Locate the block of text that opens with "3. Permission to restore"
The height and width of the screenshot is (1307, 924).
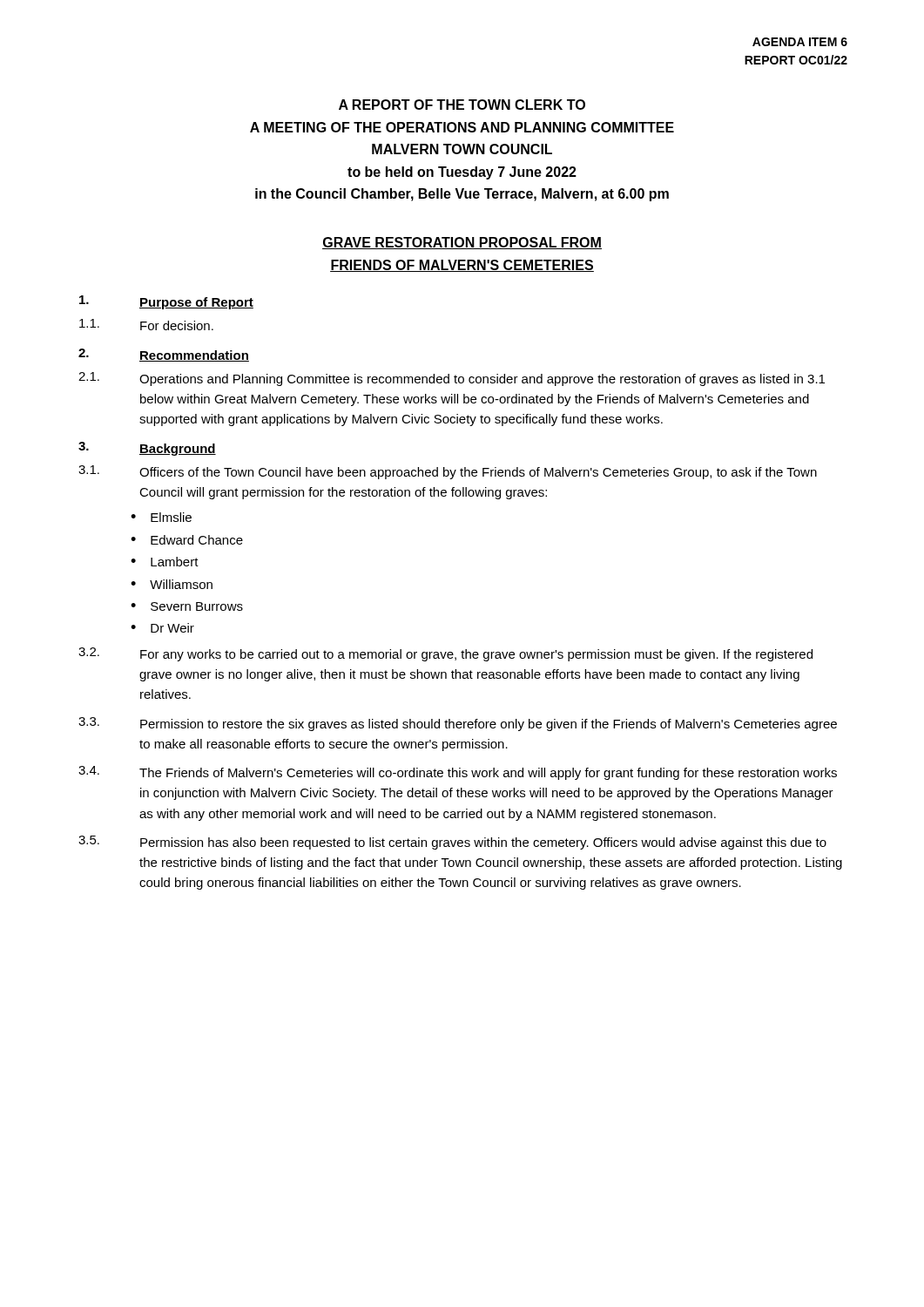[x=462, y=733]
